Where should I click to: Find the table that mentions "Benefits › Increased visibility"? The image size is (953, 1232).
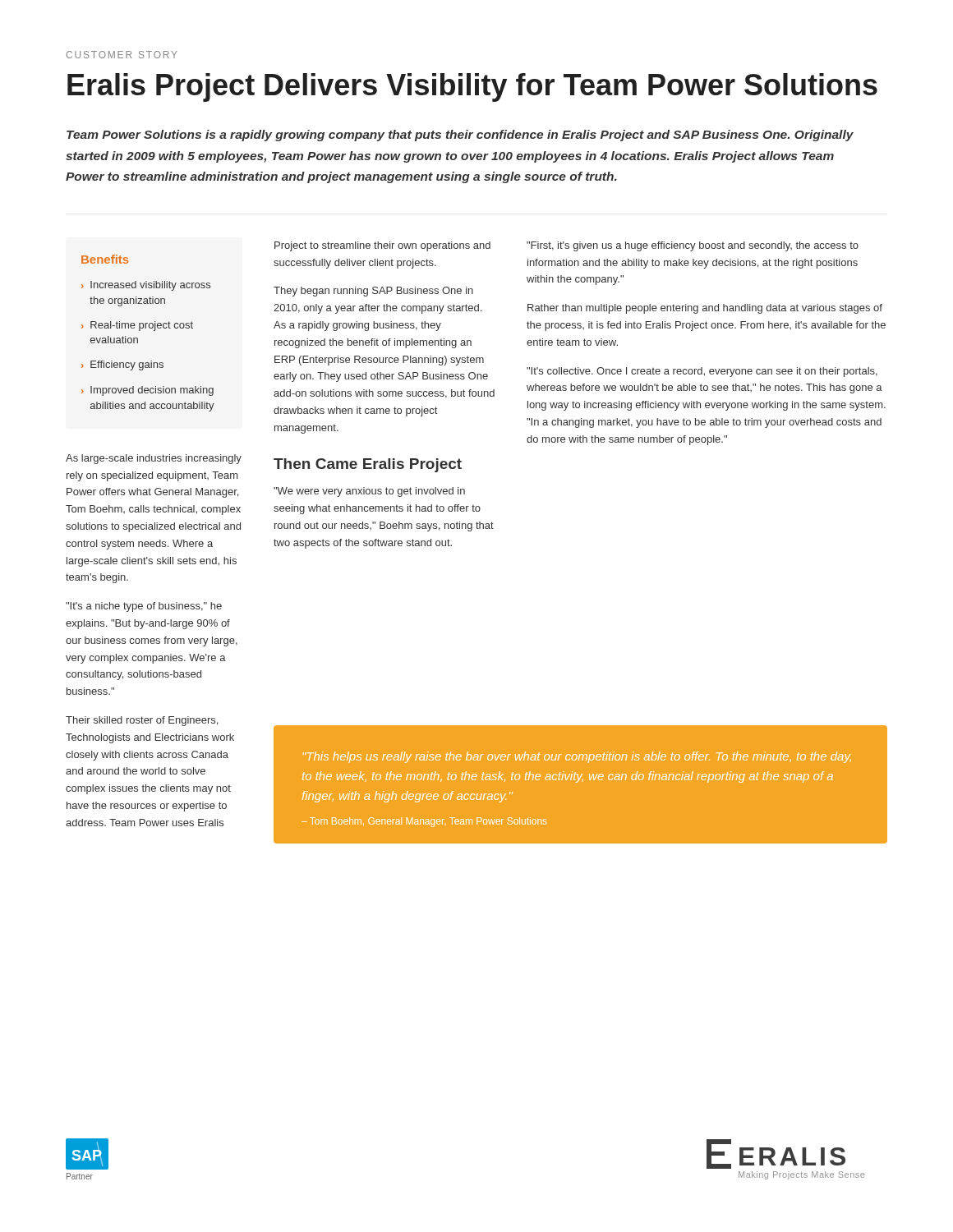point(154,333)
